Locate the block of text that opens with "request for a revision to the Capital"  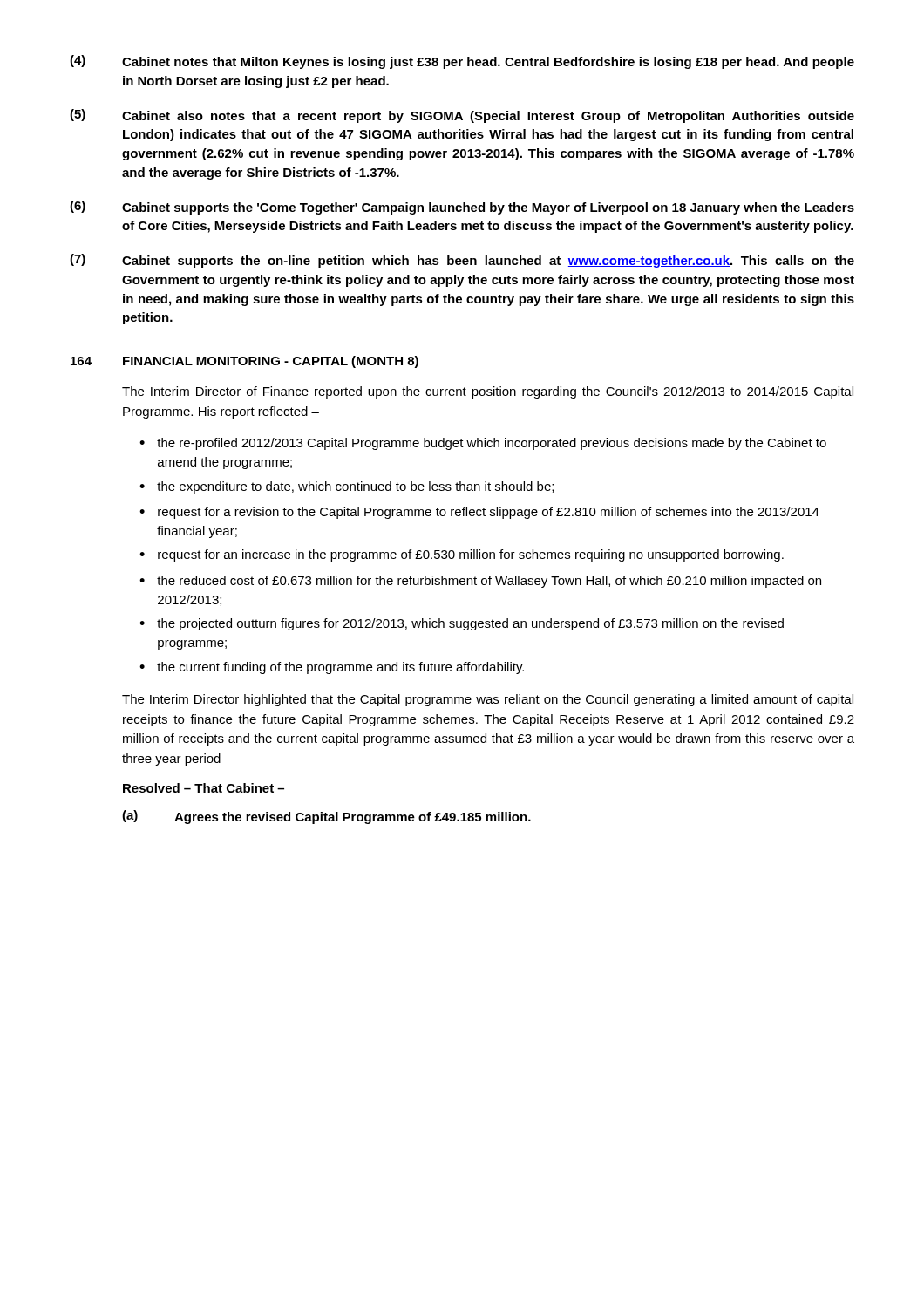click(488, 521)
